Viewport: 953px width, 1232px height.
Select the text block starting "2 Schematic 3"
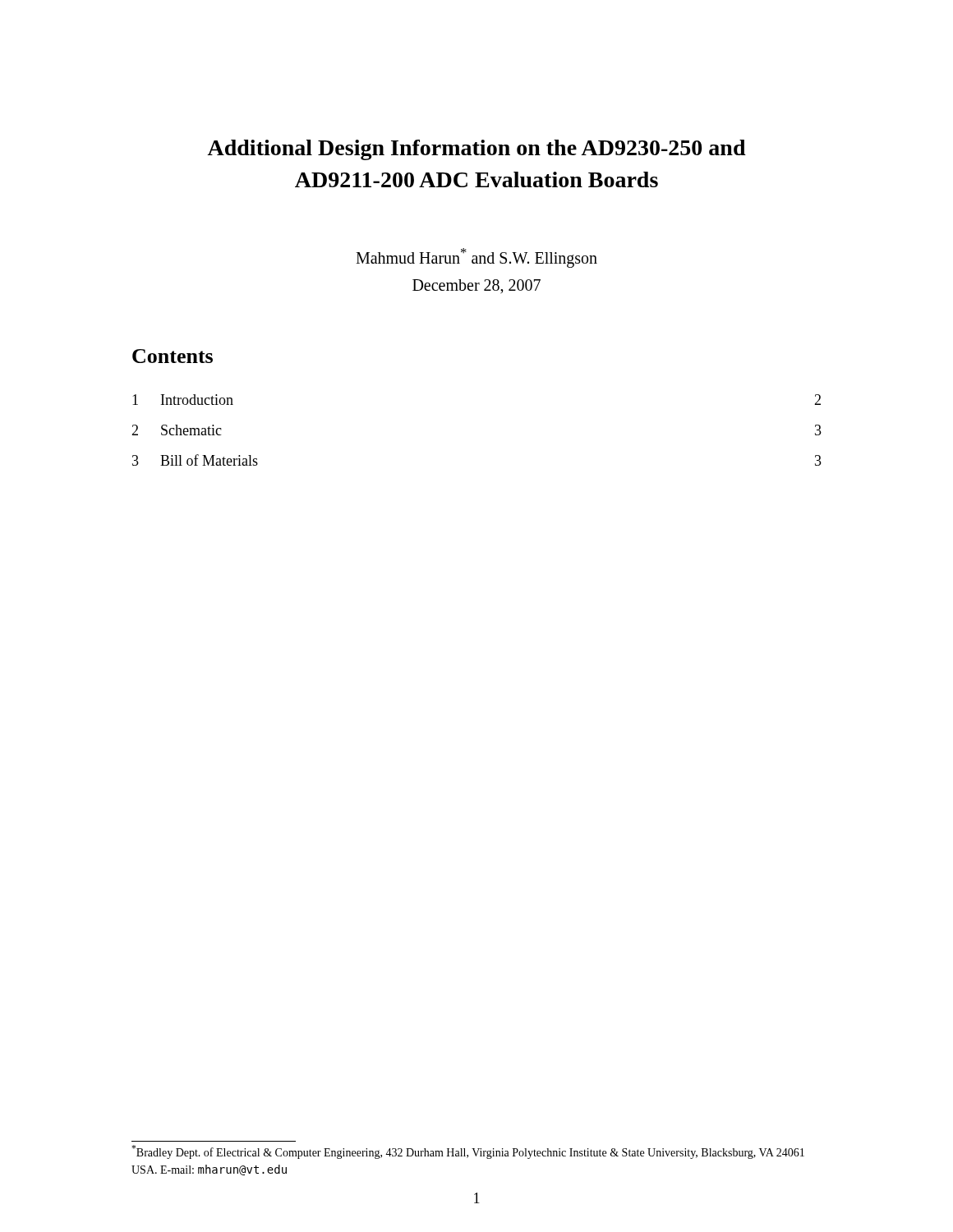point(195,430)
